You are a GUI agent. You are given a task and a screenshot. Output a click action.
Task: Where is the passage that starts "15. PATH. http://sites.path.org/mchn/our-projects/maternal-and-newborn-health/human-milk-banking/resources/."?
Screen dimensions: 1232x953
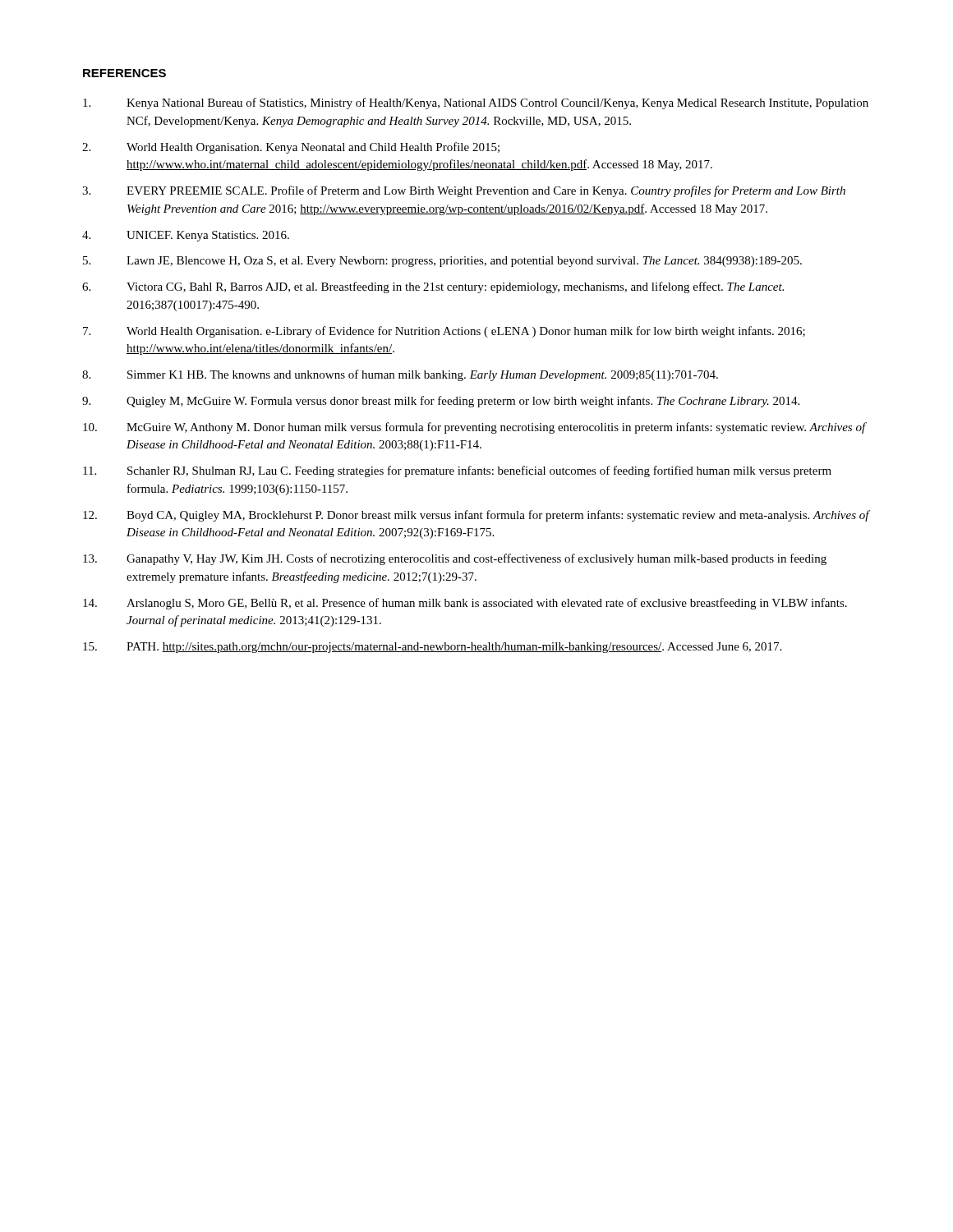point(476,647)
